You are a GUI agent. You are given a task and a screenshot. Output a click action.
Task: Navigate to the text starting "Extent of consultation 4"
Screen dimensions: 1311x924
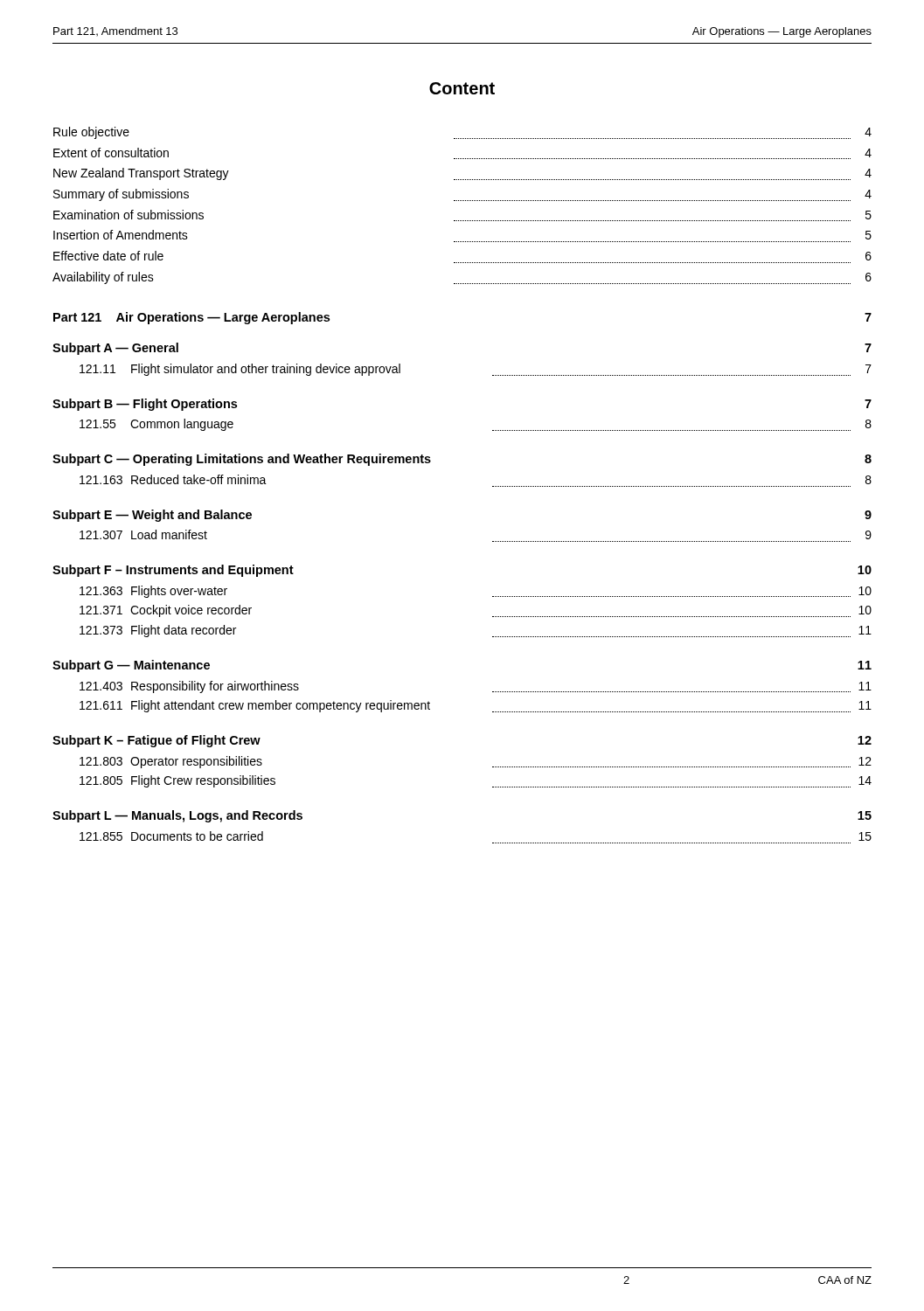point(462,153)
